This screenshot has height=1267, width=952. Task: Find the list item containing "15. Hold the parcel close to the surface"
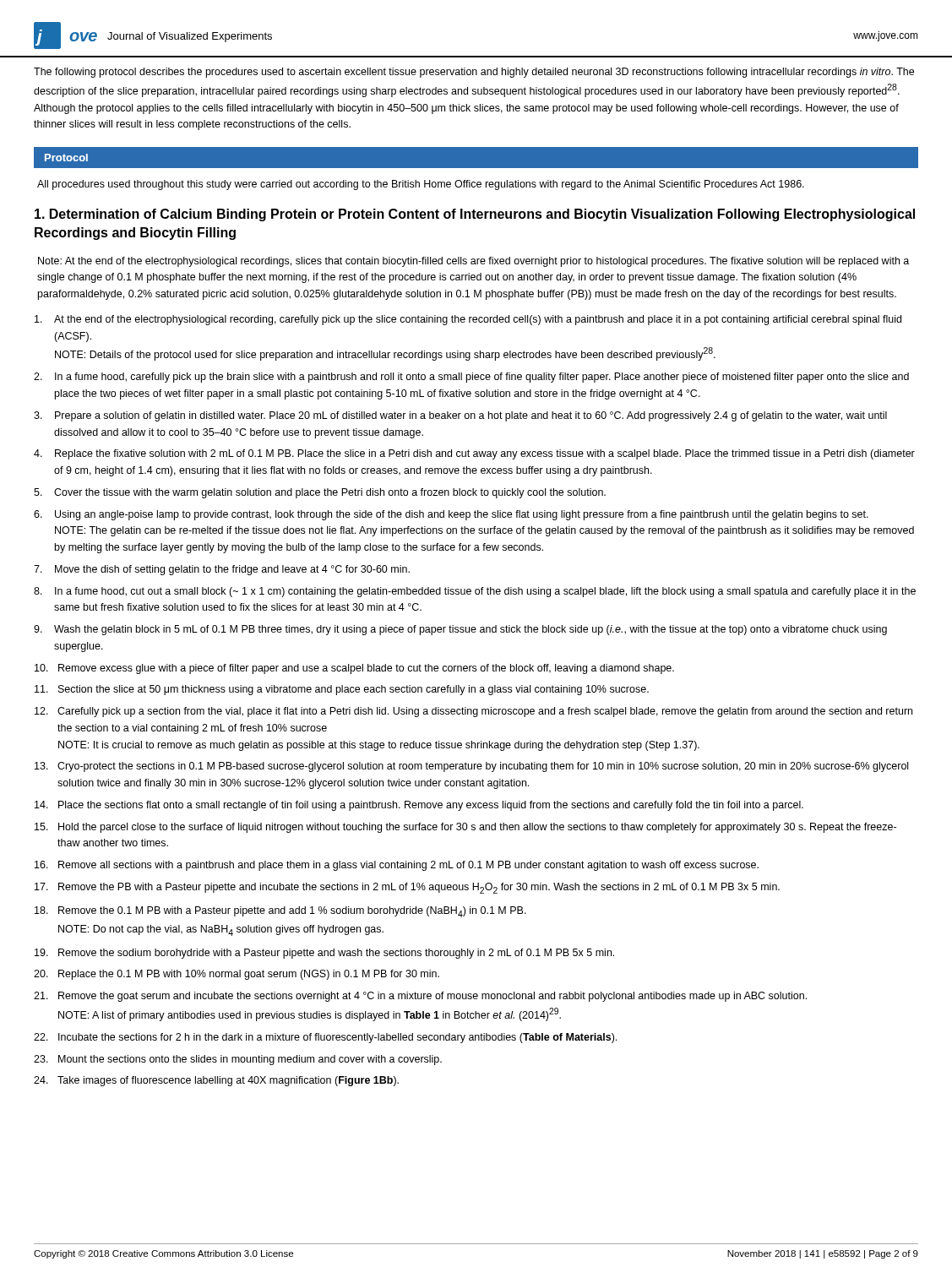pyautogui.click(x=476, y=836)
